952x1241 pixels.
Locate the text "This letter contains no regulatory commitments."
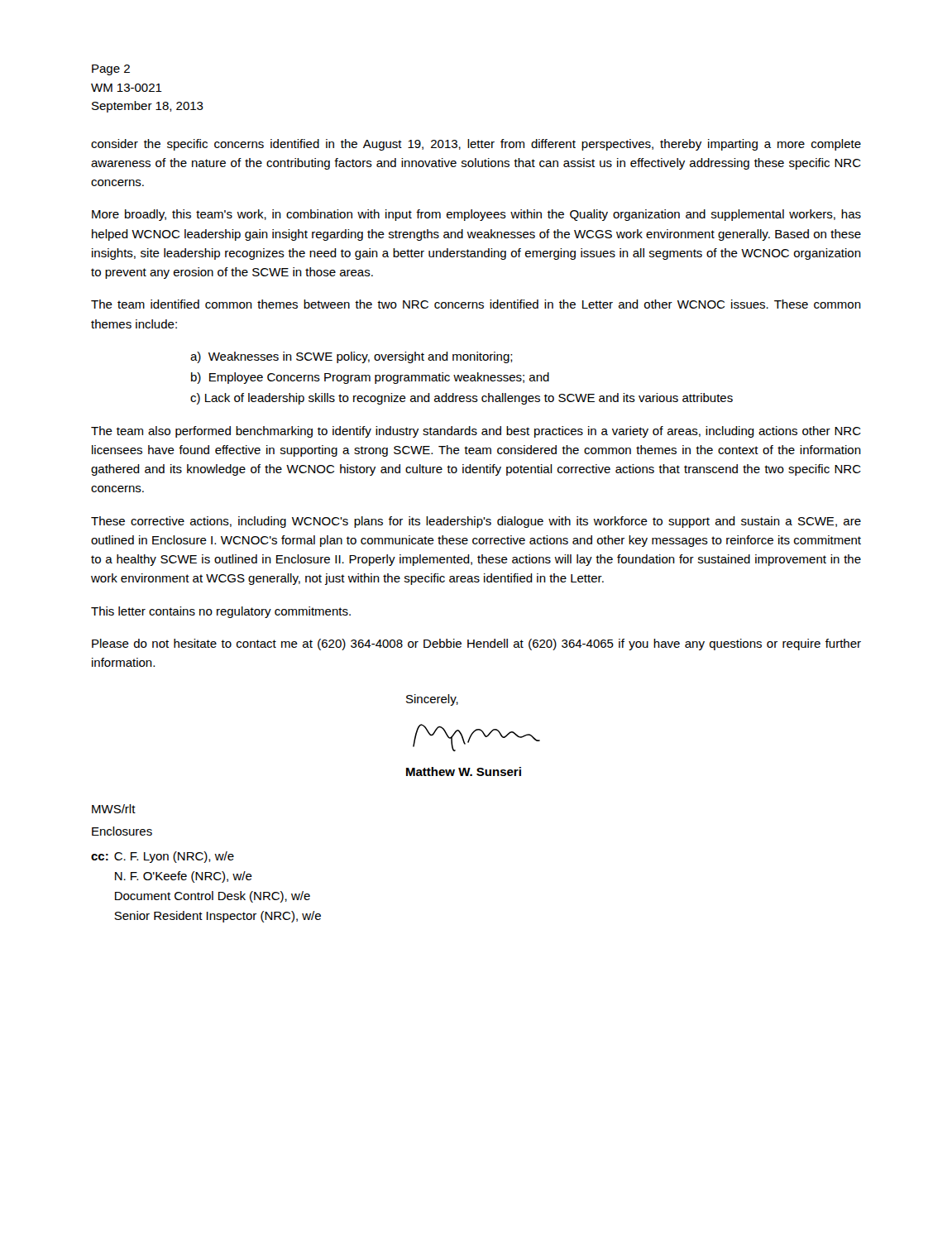pyautogui.click(x=221, y=611)
